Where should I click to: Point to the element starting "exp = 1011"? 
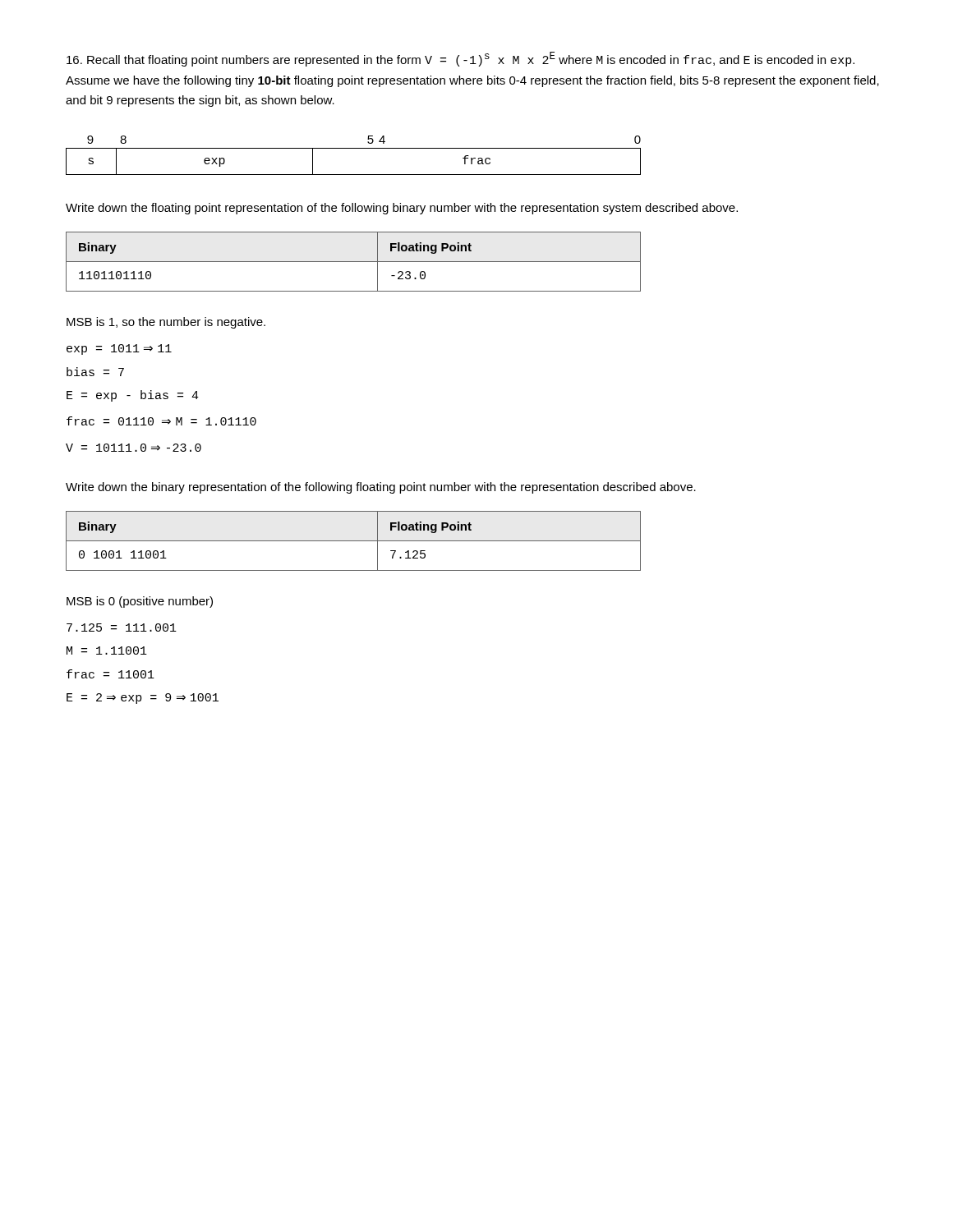coord(132,372)
